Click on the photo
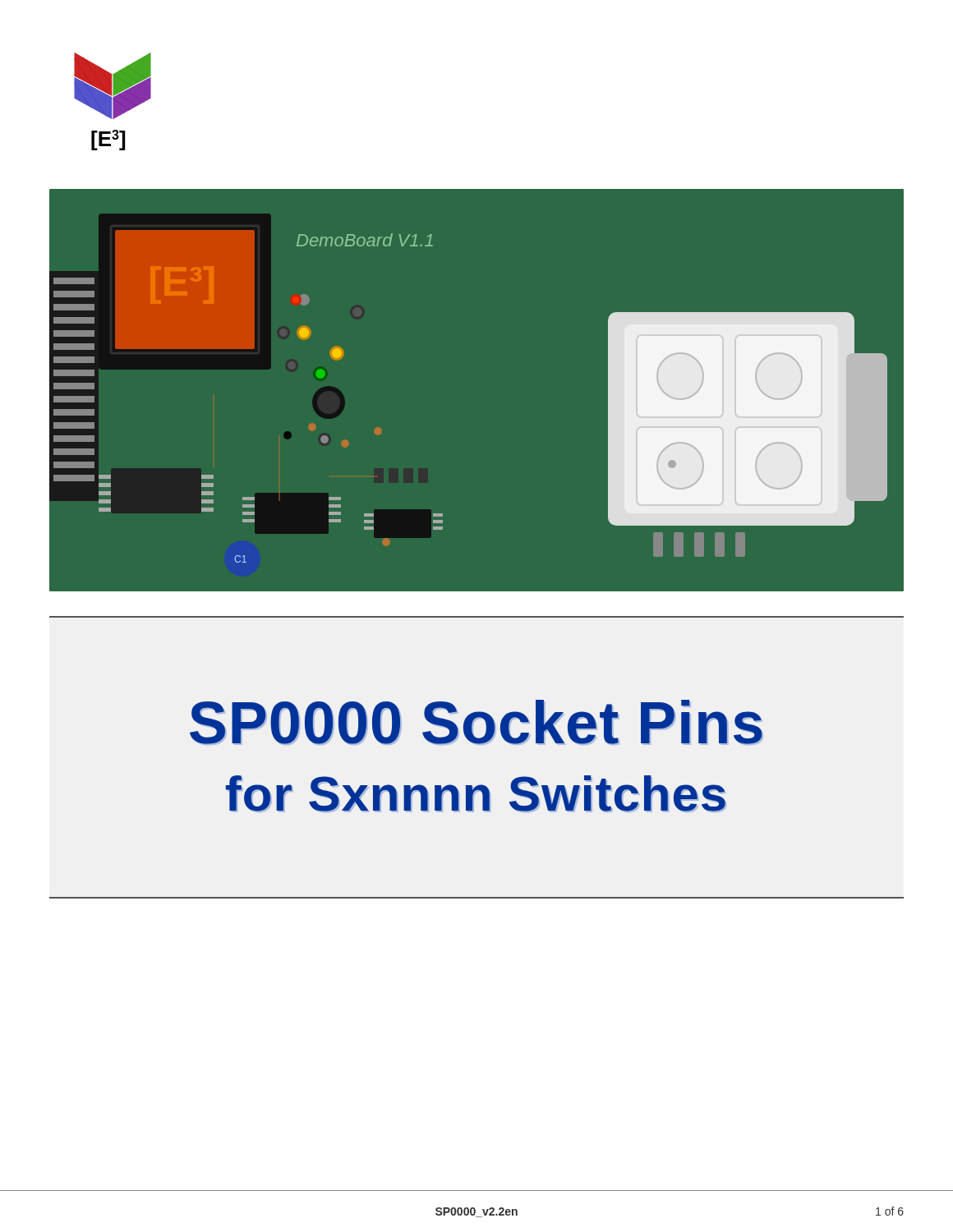This screenshot has width=953, height=1232. point(476,390)
